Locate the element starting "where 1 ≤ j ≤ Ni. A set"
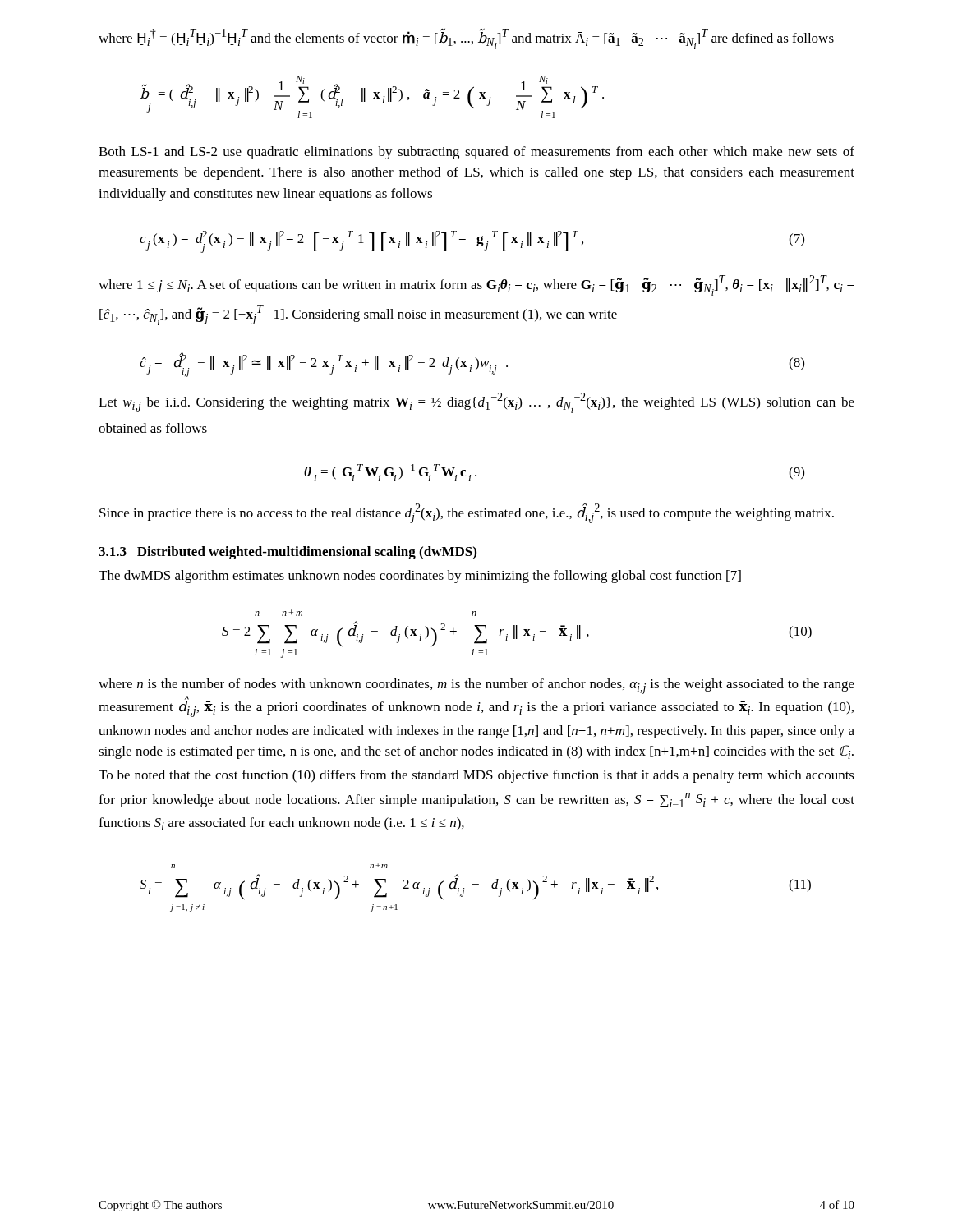 476,300
